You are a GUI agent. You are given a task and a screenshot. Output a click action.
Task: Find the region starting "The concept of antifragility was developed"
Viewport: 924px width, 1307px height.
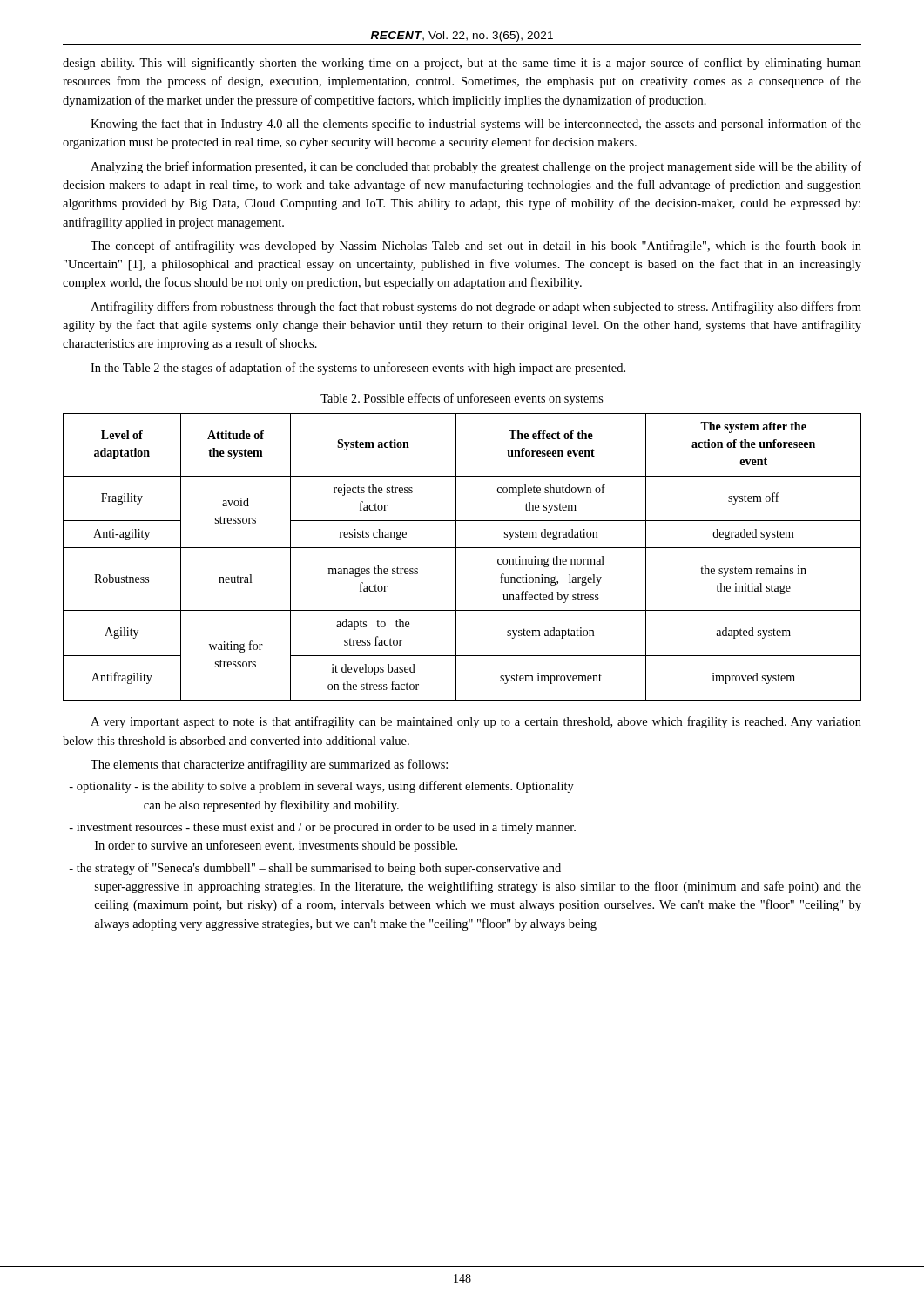point(462,264)
